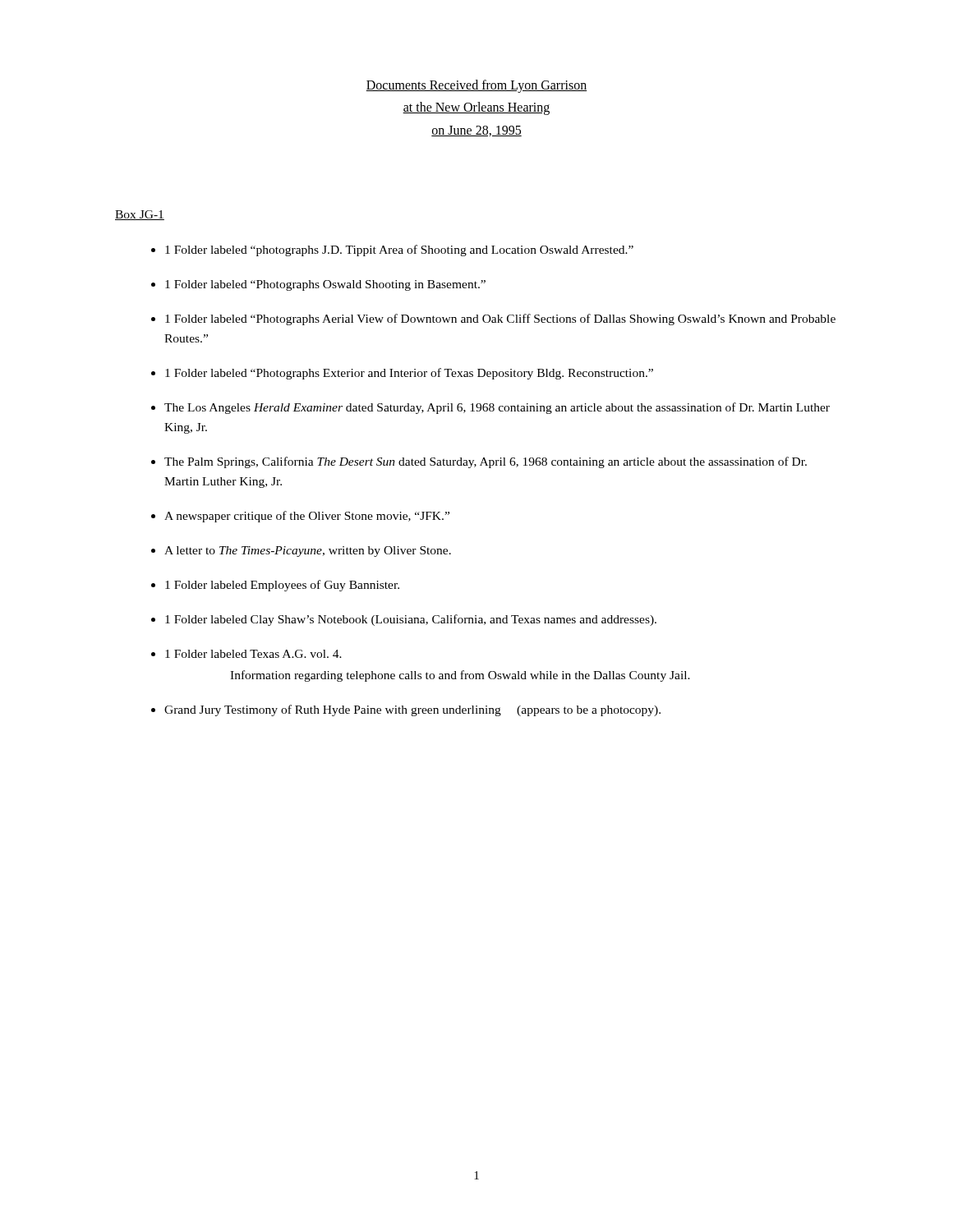Click the passage that begins "A newspaper critique of the Oliver Stone"
Screen dimensions: 1232x953
click(307, 516)
